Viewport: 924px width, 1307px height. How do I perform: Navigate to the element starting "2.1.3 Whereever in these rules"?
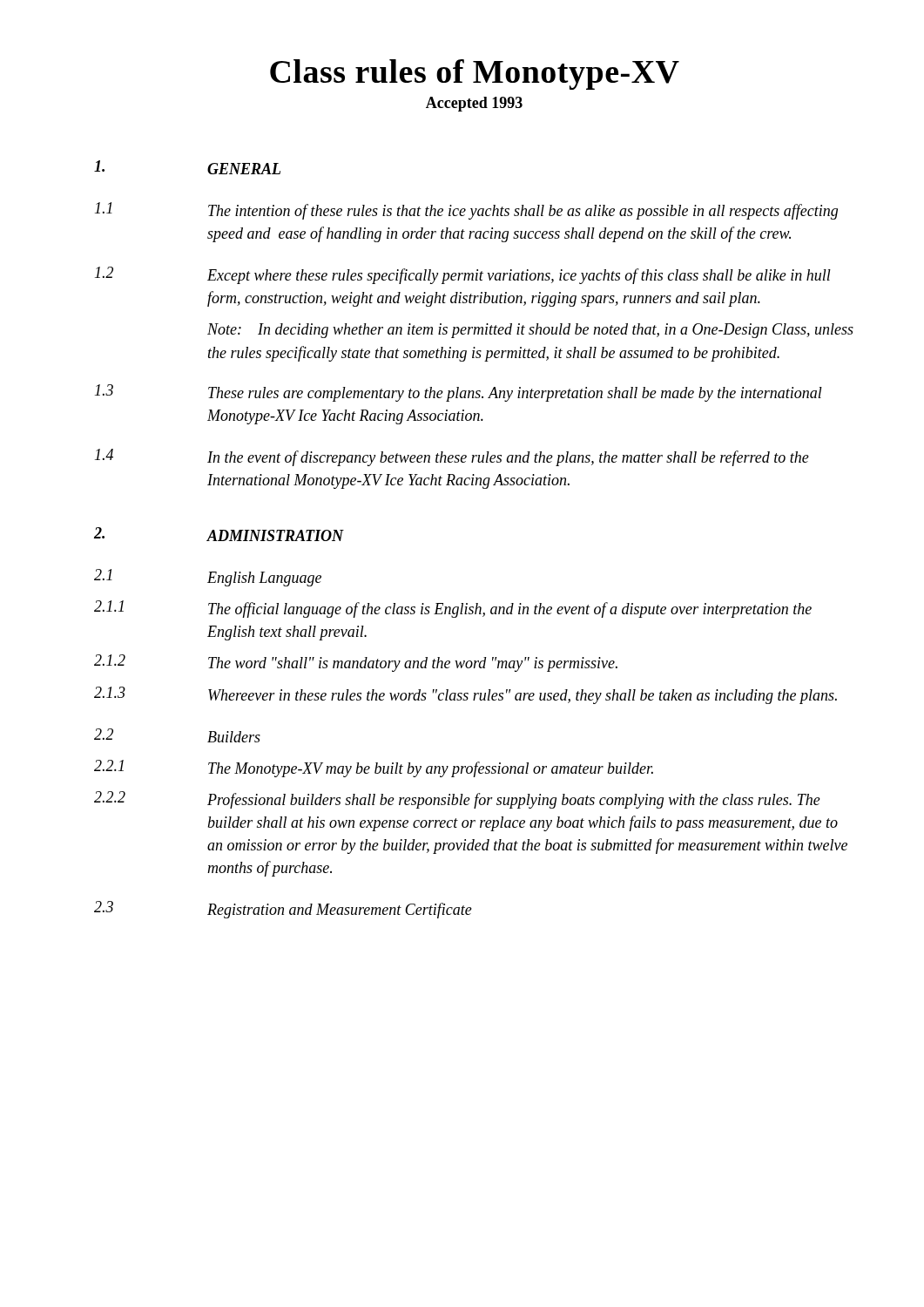[474, 695]
